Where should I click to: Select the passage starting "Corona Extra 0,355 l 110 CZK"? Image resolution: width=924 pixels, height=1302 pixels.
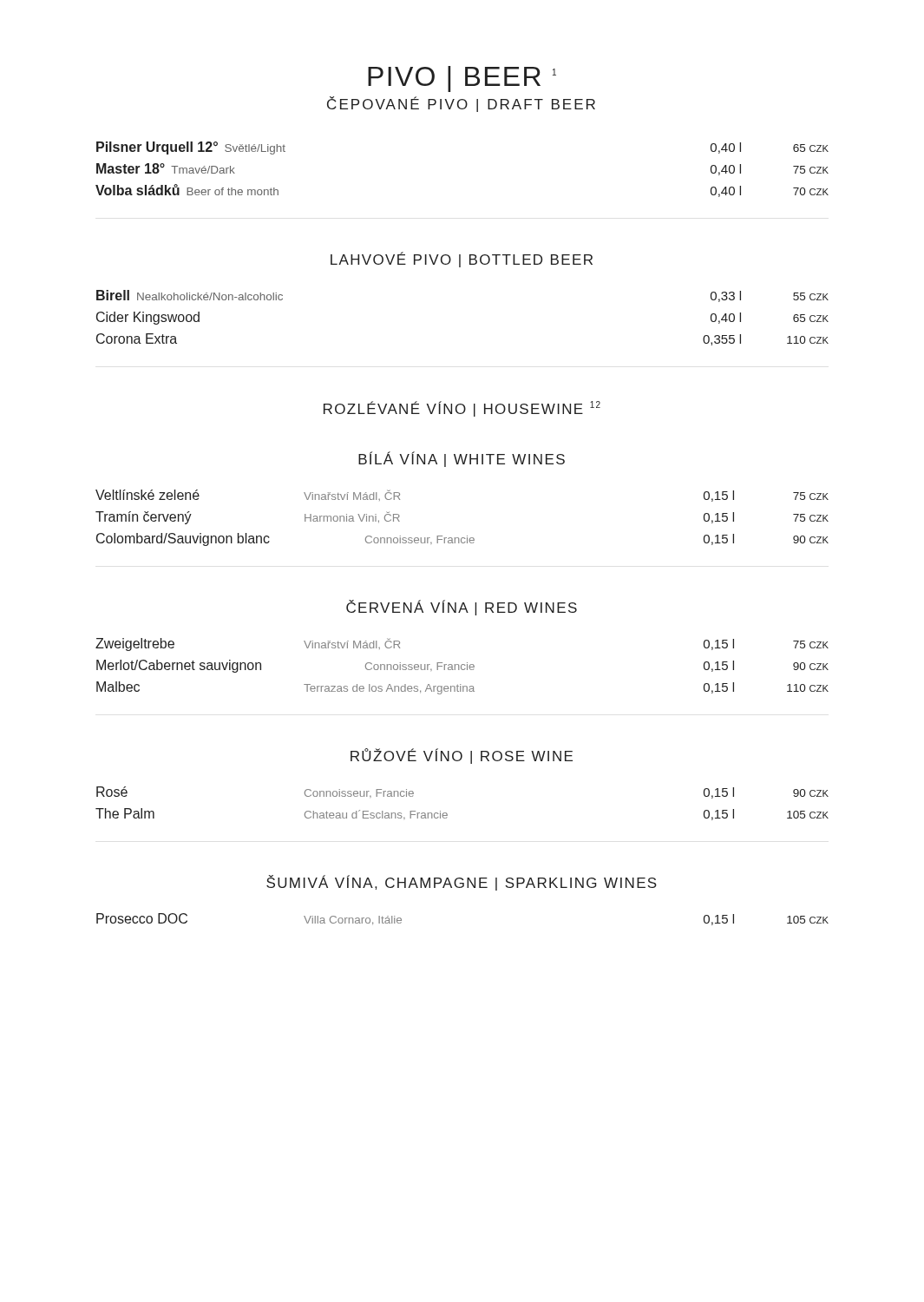[138, 339]
